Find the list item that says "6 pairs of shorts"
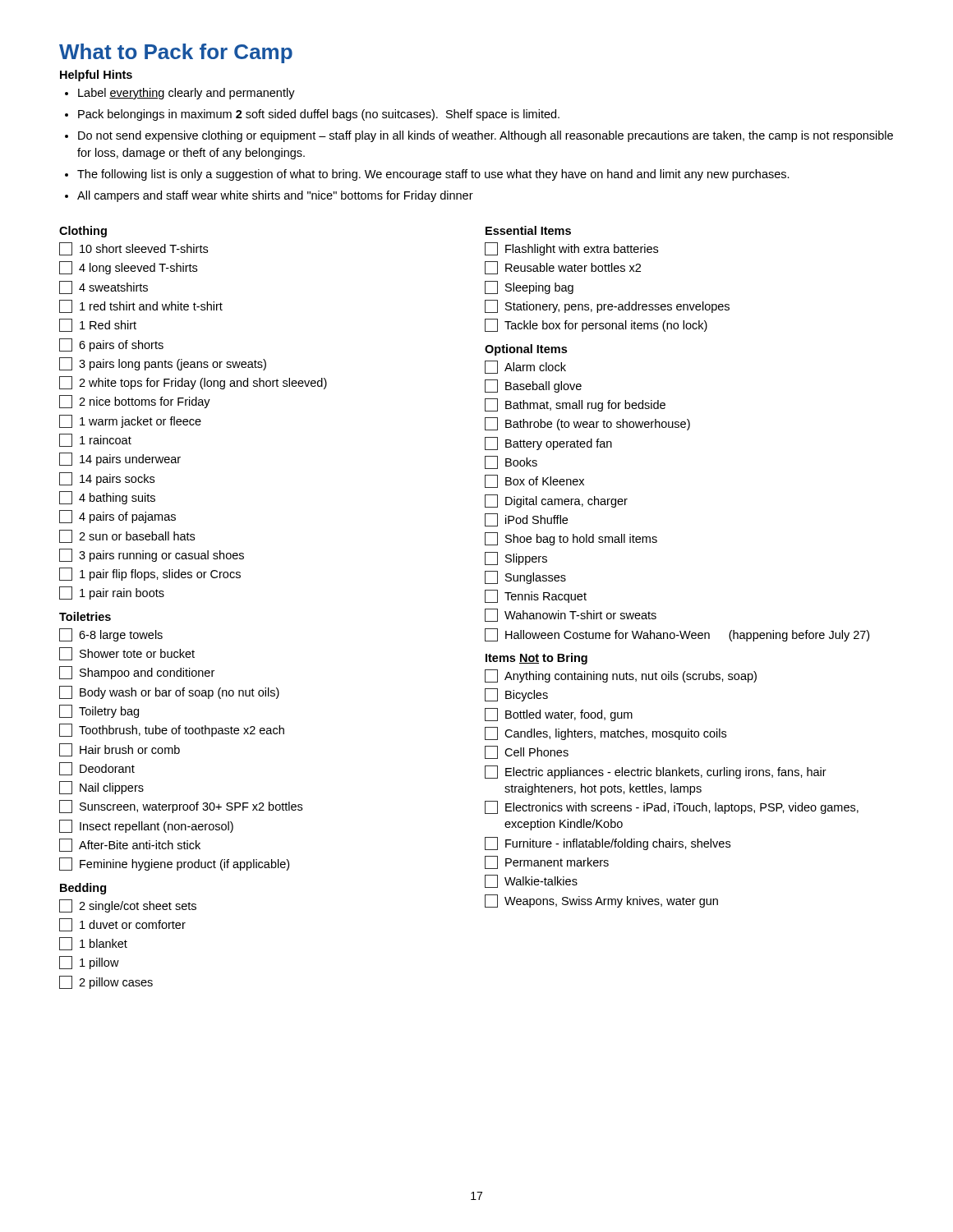 click(x=111, y=345)
